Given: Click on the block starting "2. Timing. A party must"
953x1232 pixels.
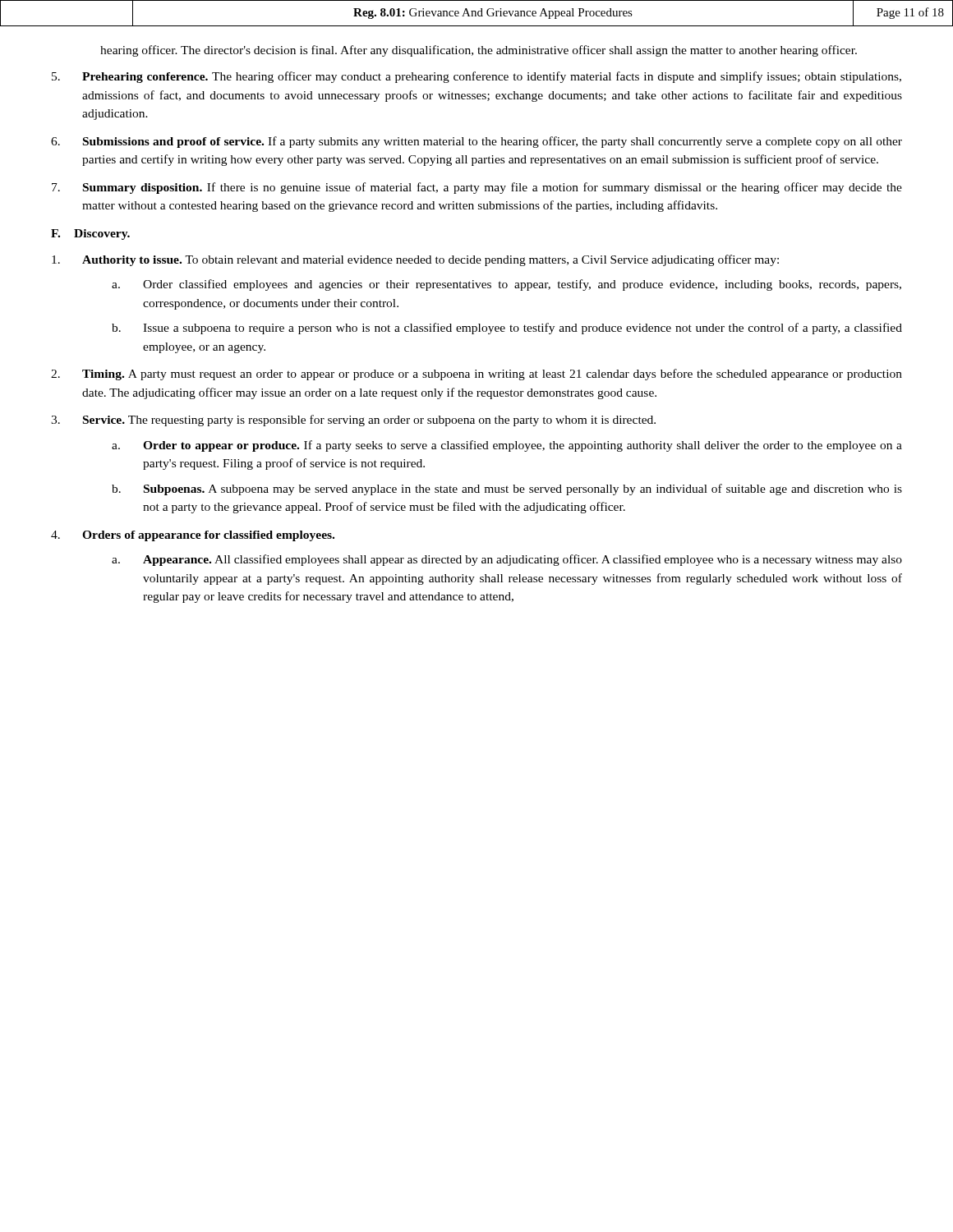Looking at the screenshot, I should point(476,383).
